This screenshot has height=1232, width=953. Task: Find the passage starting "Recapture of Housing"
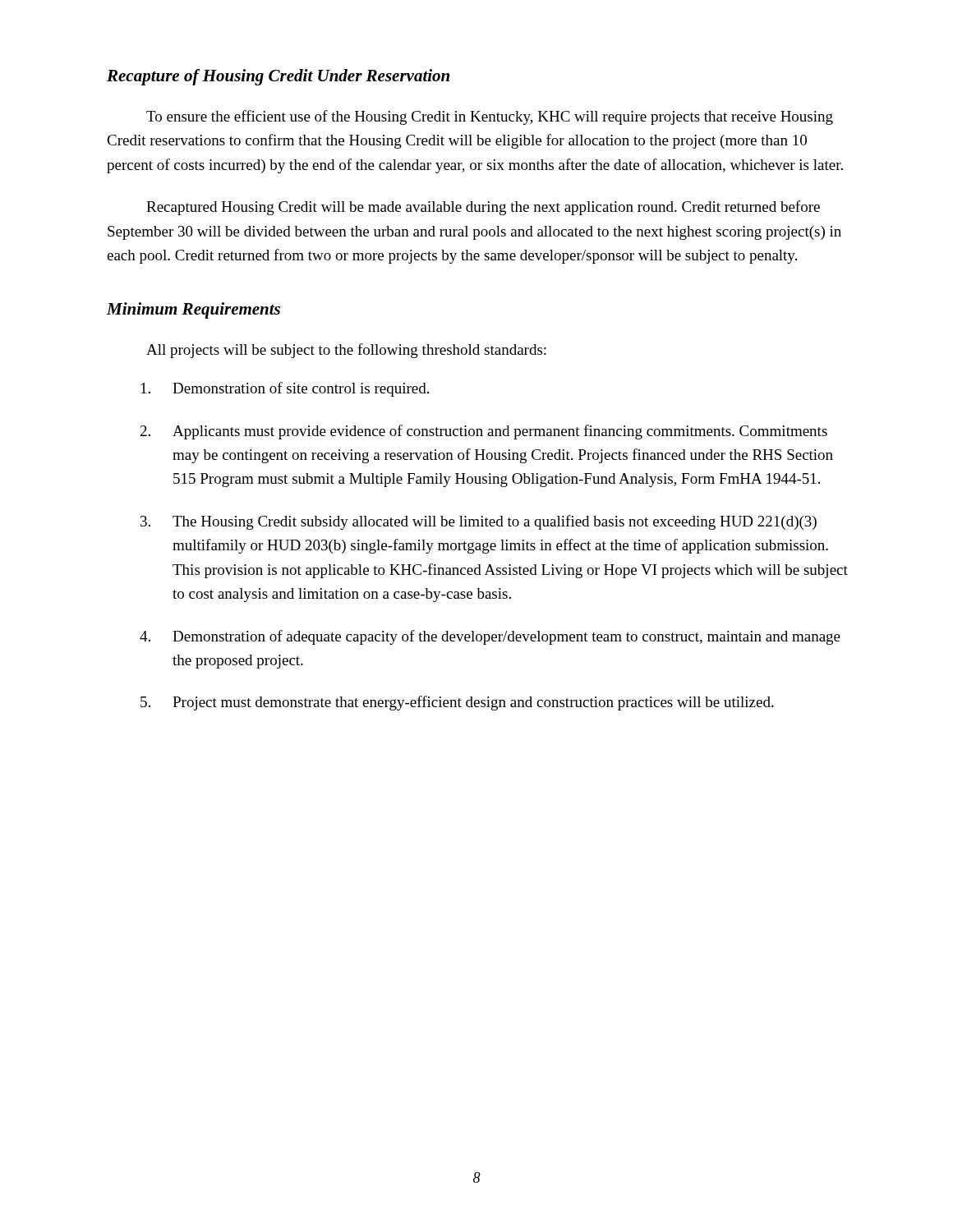(278, 77)
